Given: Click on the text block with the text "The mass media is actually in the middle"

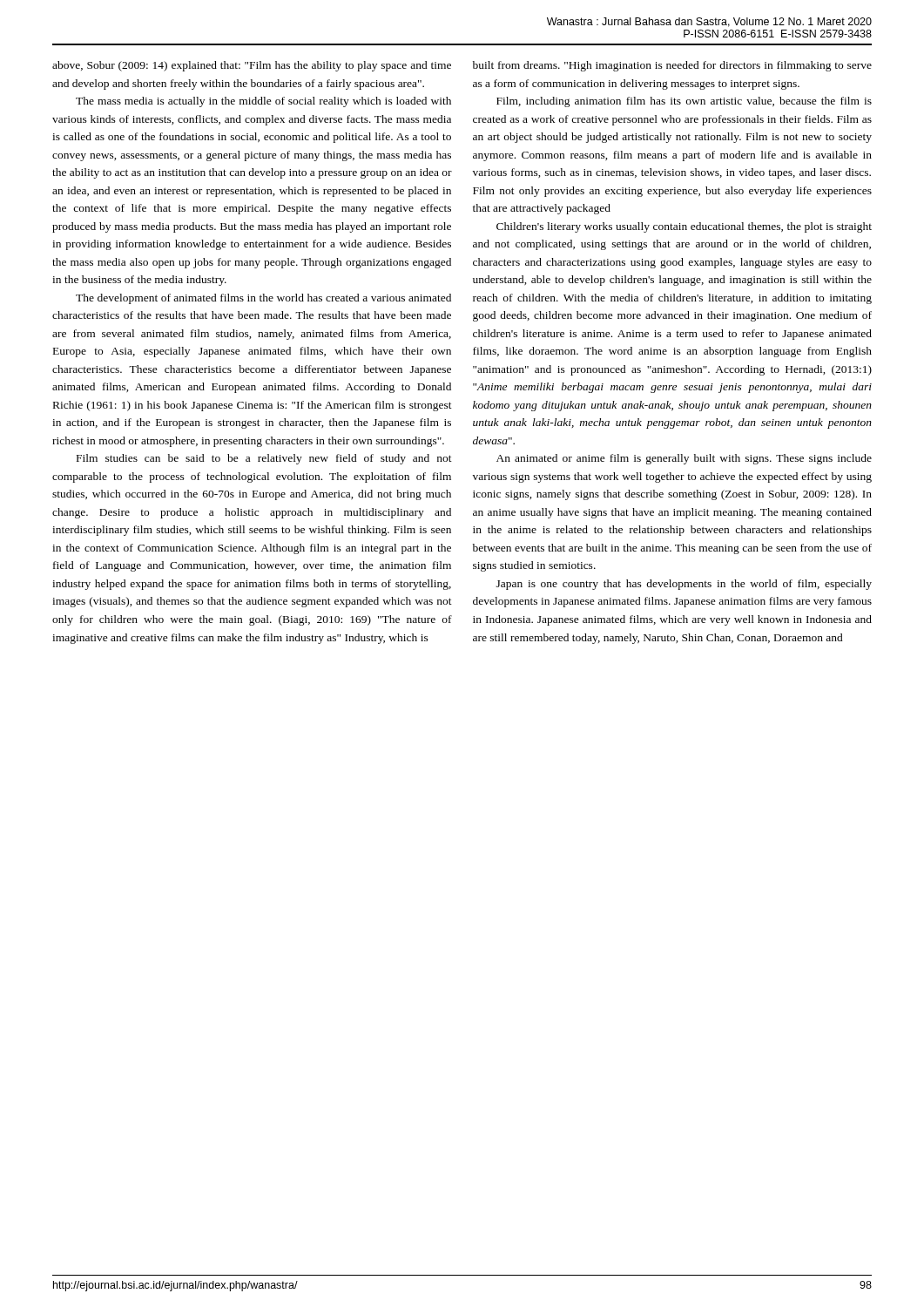Looking at the screenshot, I should tap(252, 191).
